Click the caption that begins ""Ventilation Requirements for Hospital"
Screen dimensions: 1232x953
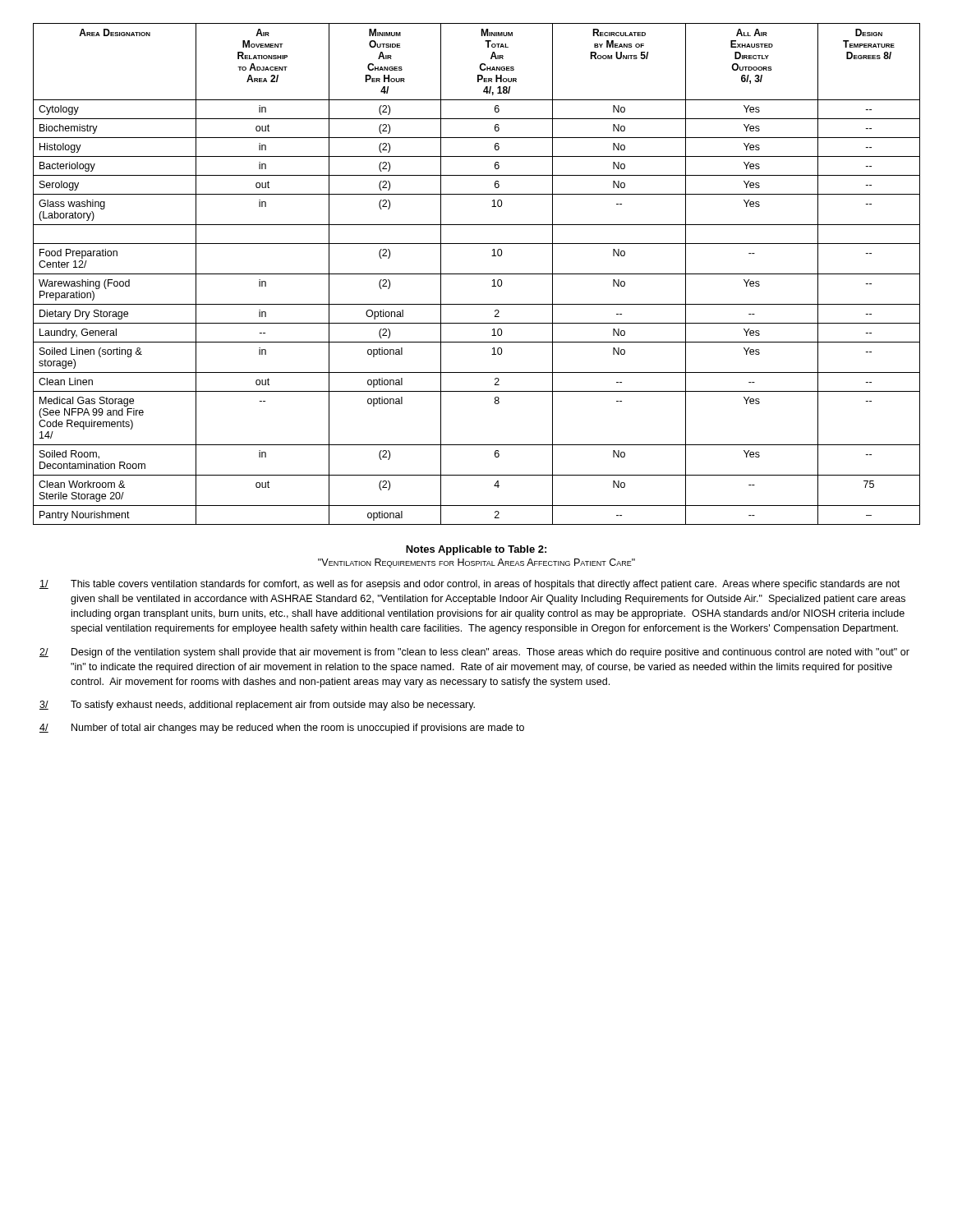(476, 563)
